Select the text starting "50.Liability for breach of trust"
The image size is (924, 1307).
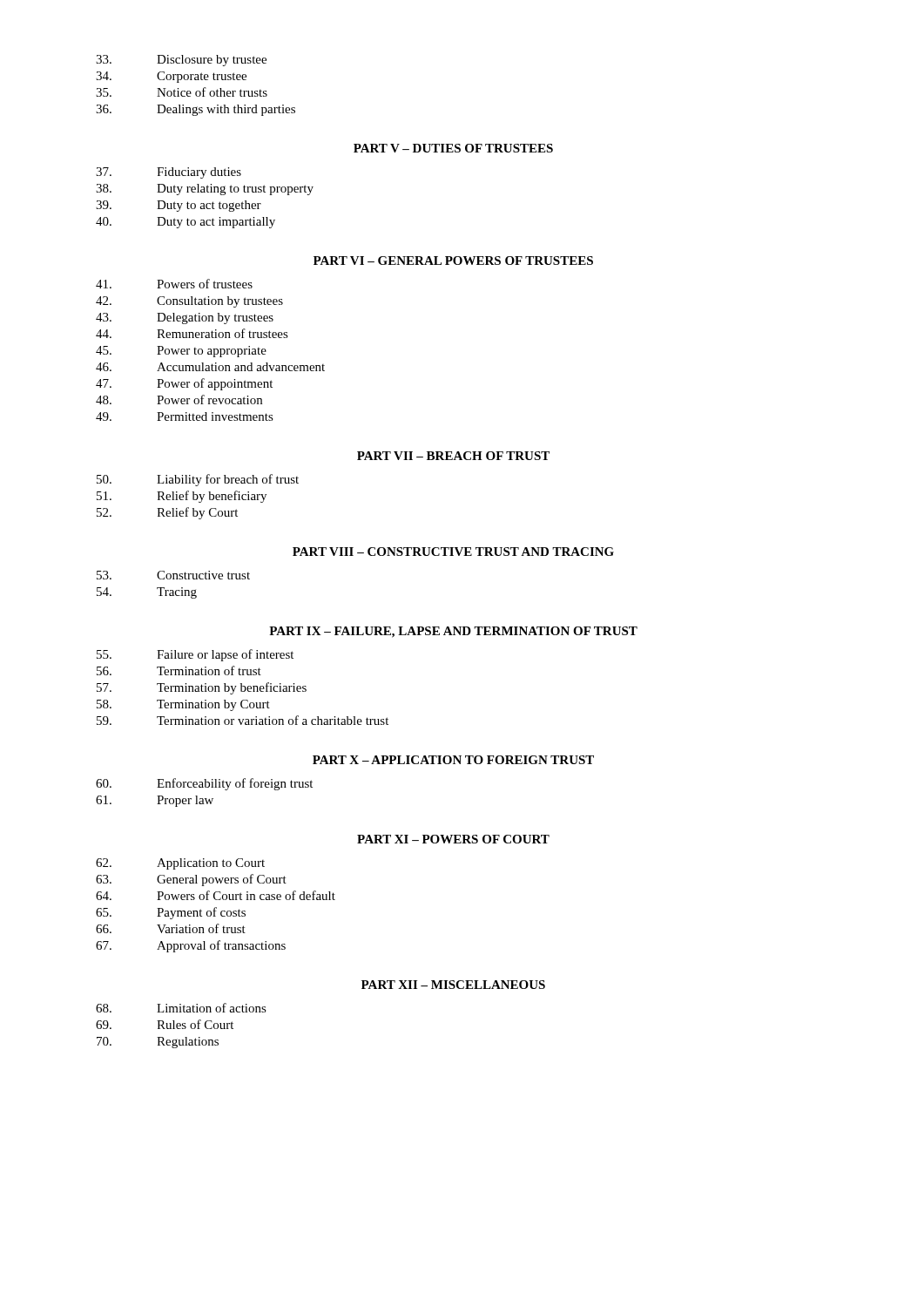(x=198, y=480)
